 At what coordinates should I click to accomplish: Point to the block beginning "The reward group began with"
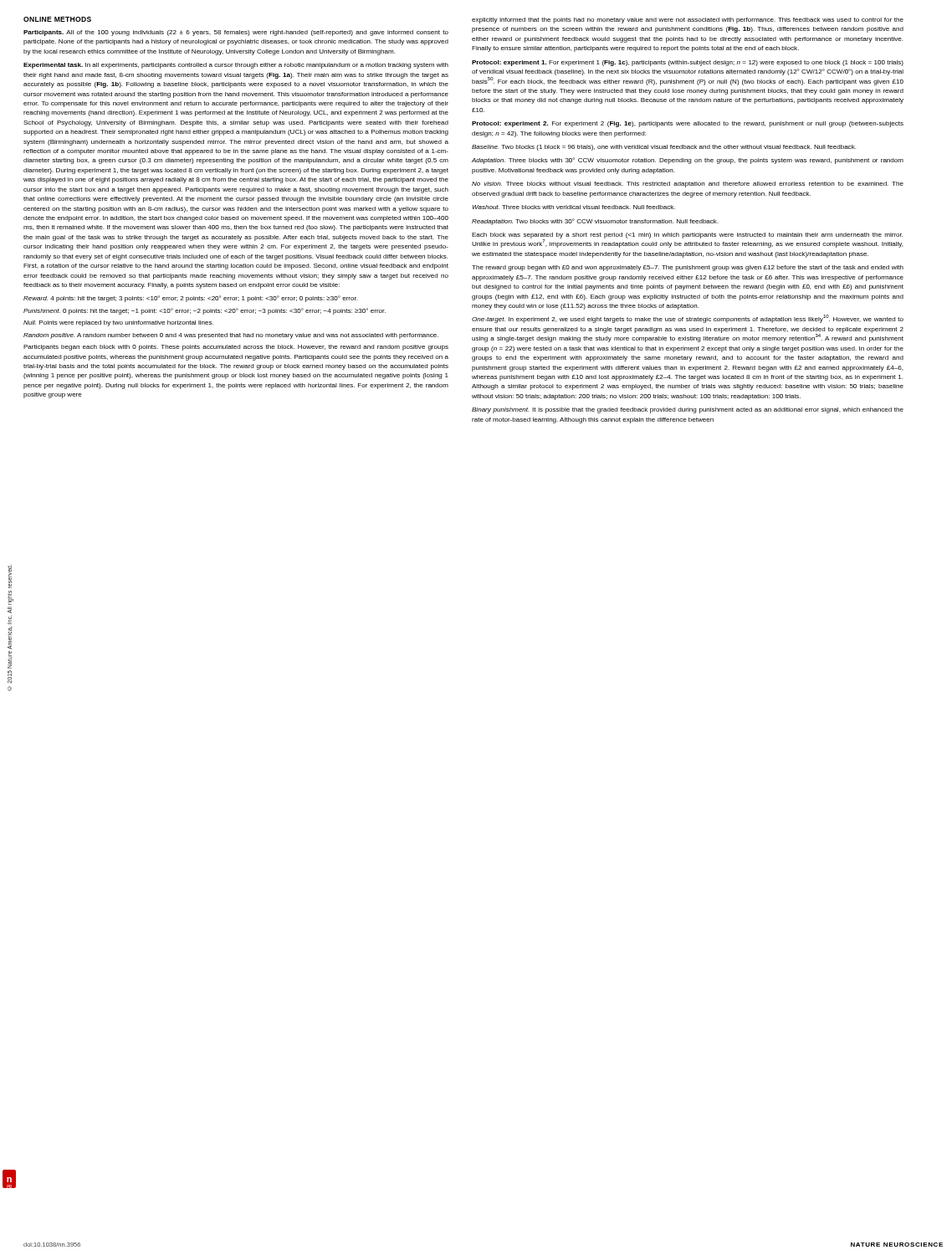[688, 287]
